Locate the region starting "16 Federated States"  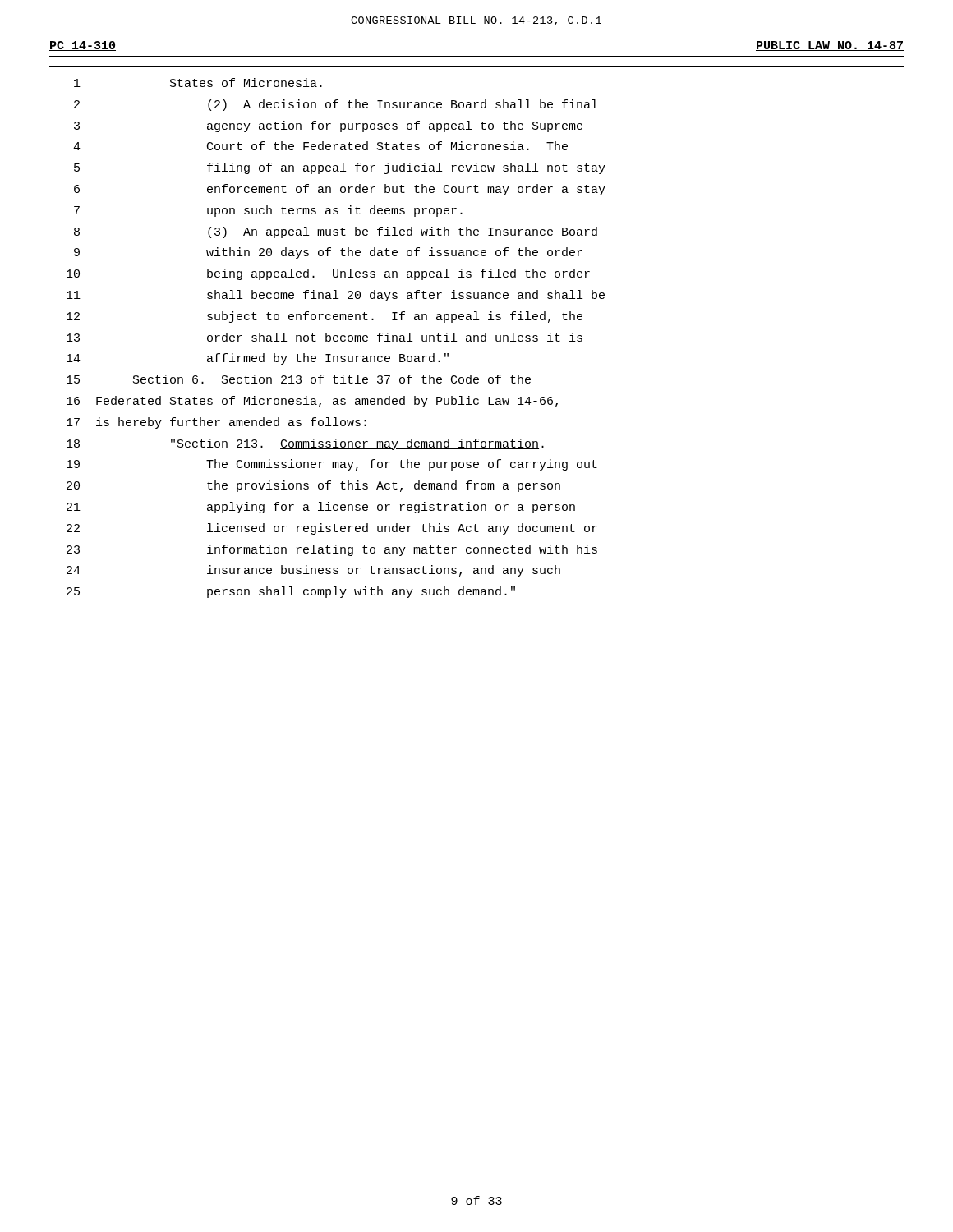click(305, 402)
